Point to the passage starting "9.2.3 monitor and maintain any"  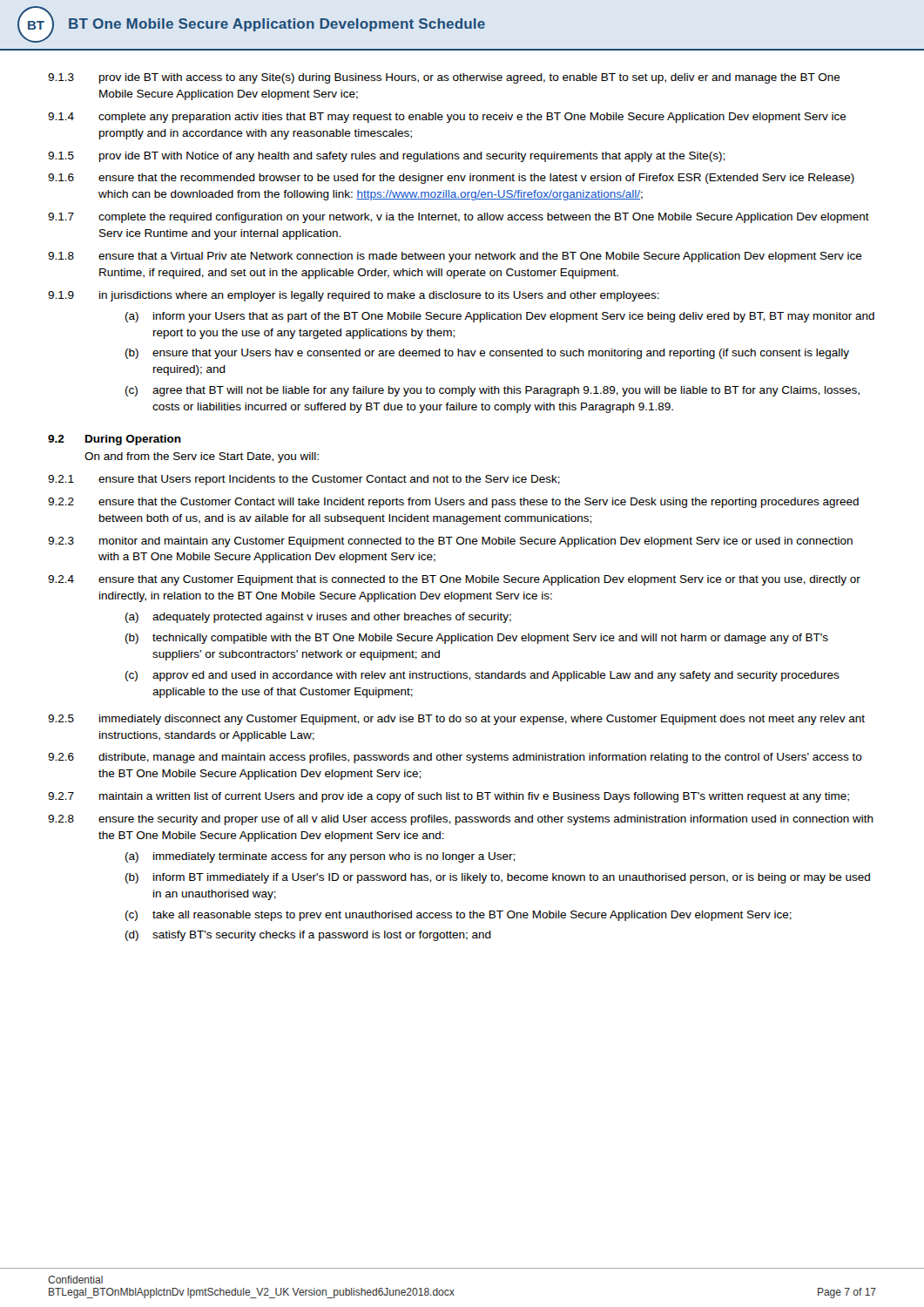(462, 549)
